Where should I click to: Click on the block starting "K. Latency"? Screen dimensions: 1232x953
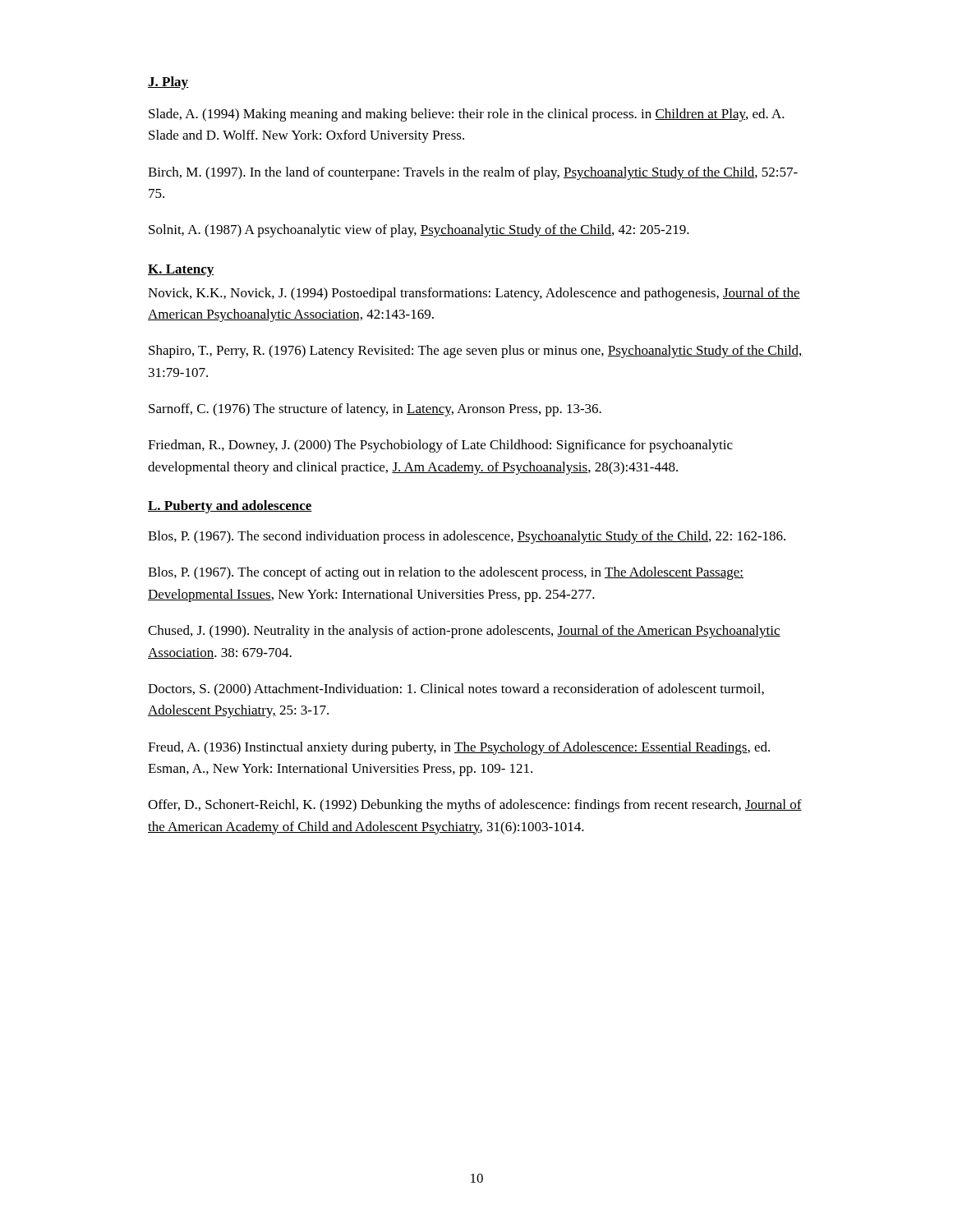pyautogui.click(x=181, y=269)
